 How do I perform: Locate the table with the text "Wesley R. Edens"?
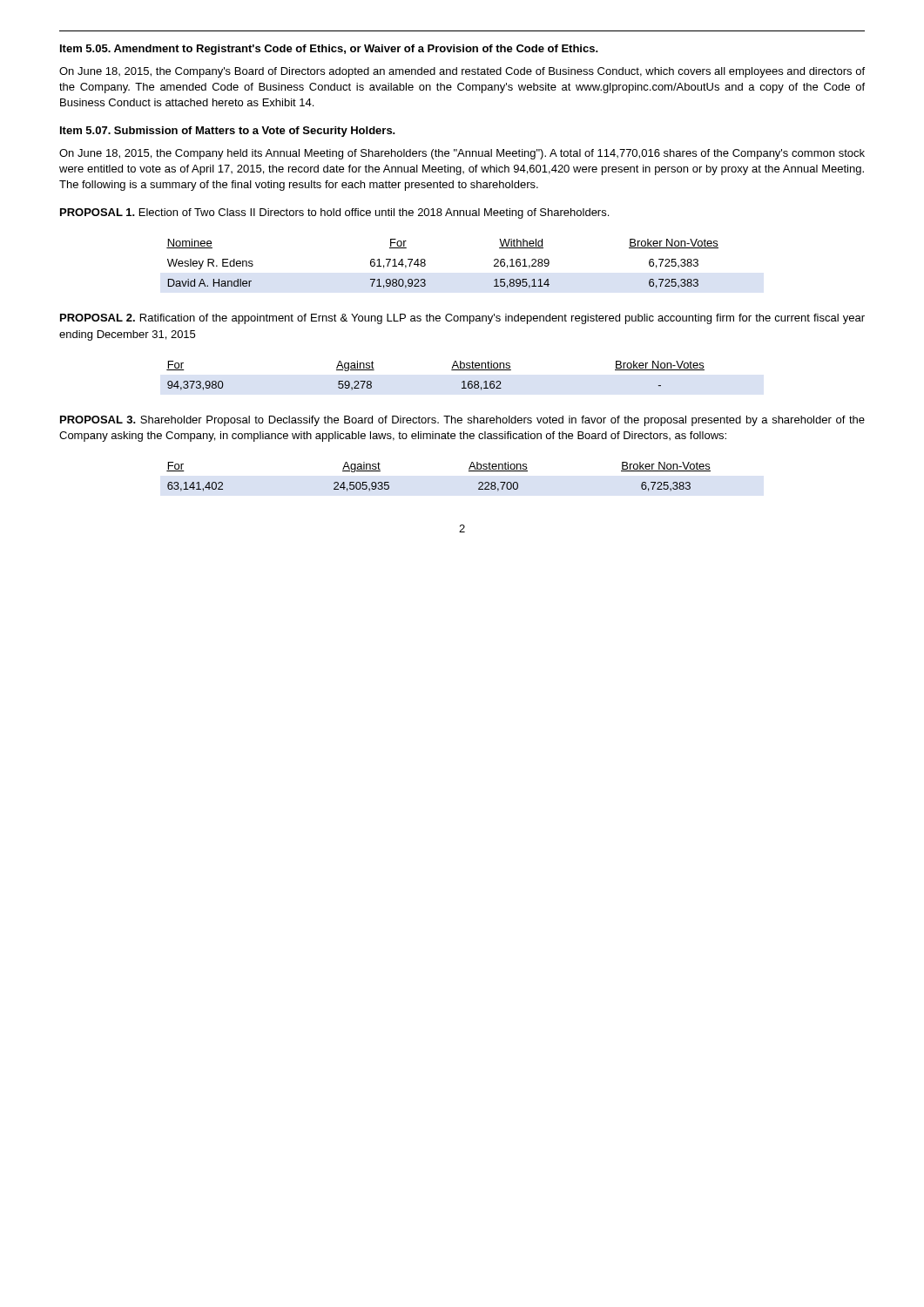click(462, 263)
